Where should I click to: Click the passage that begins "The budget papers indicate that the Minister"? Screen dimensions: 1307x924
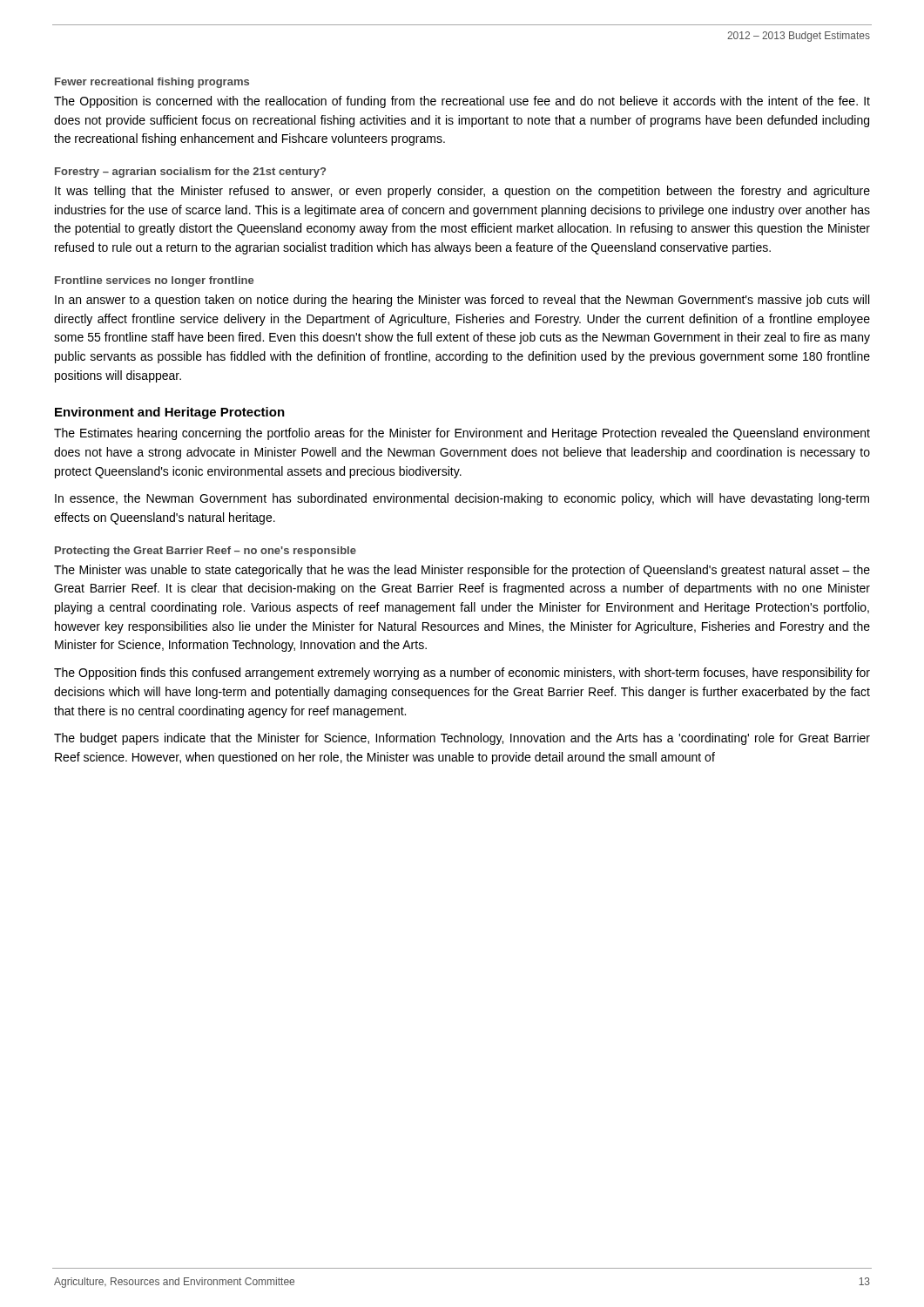coord(462,748)
